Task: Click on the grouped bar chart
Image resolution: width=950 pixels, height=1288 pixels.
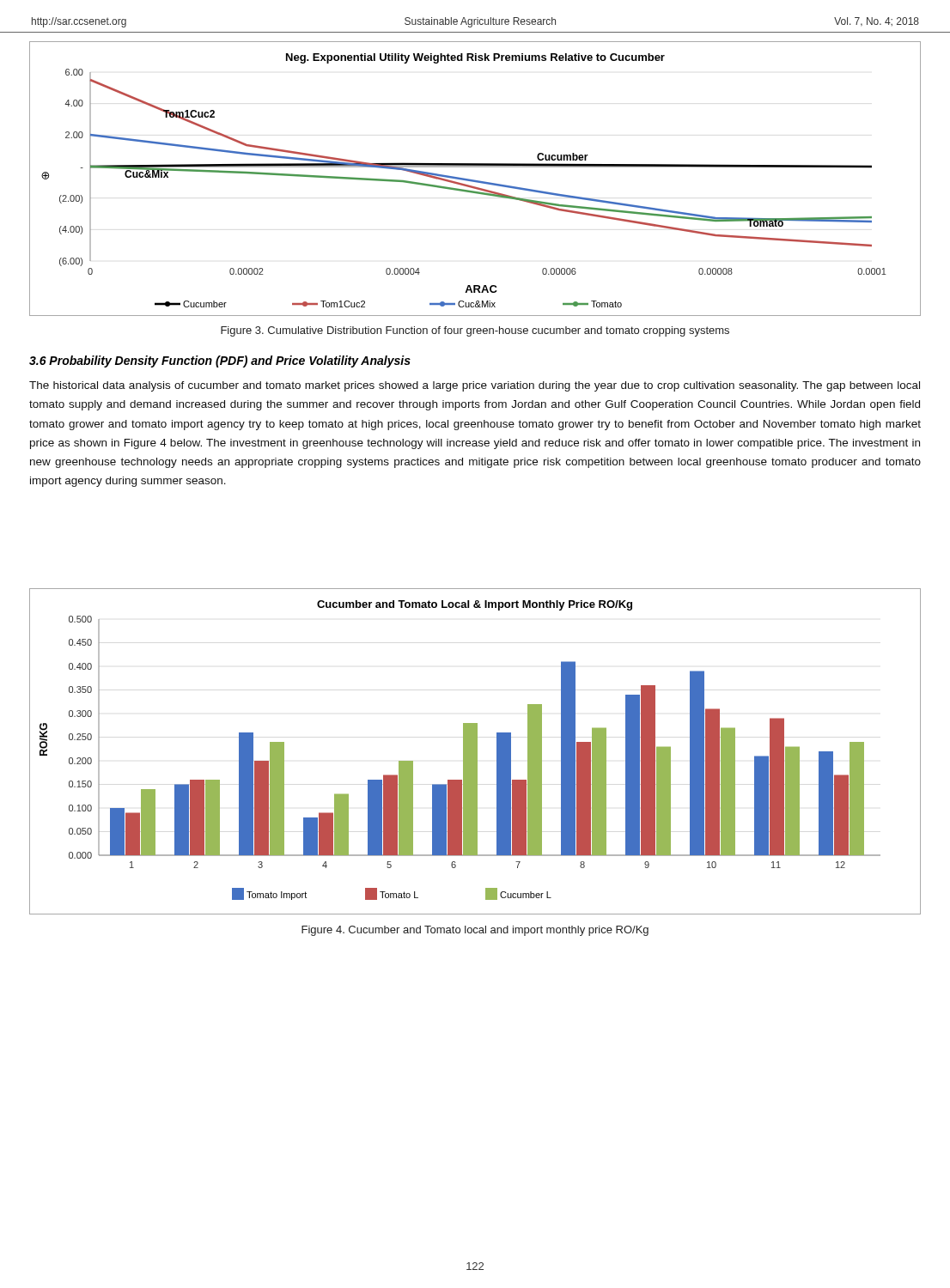Action: click(x=475, y=751)
